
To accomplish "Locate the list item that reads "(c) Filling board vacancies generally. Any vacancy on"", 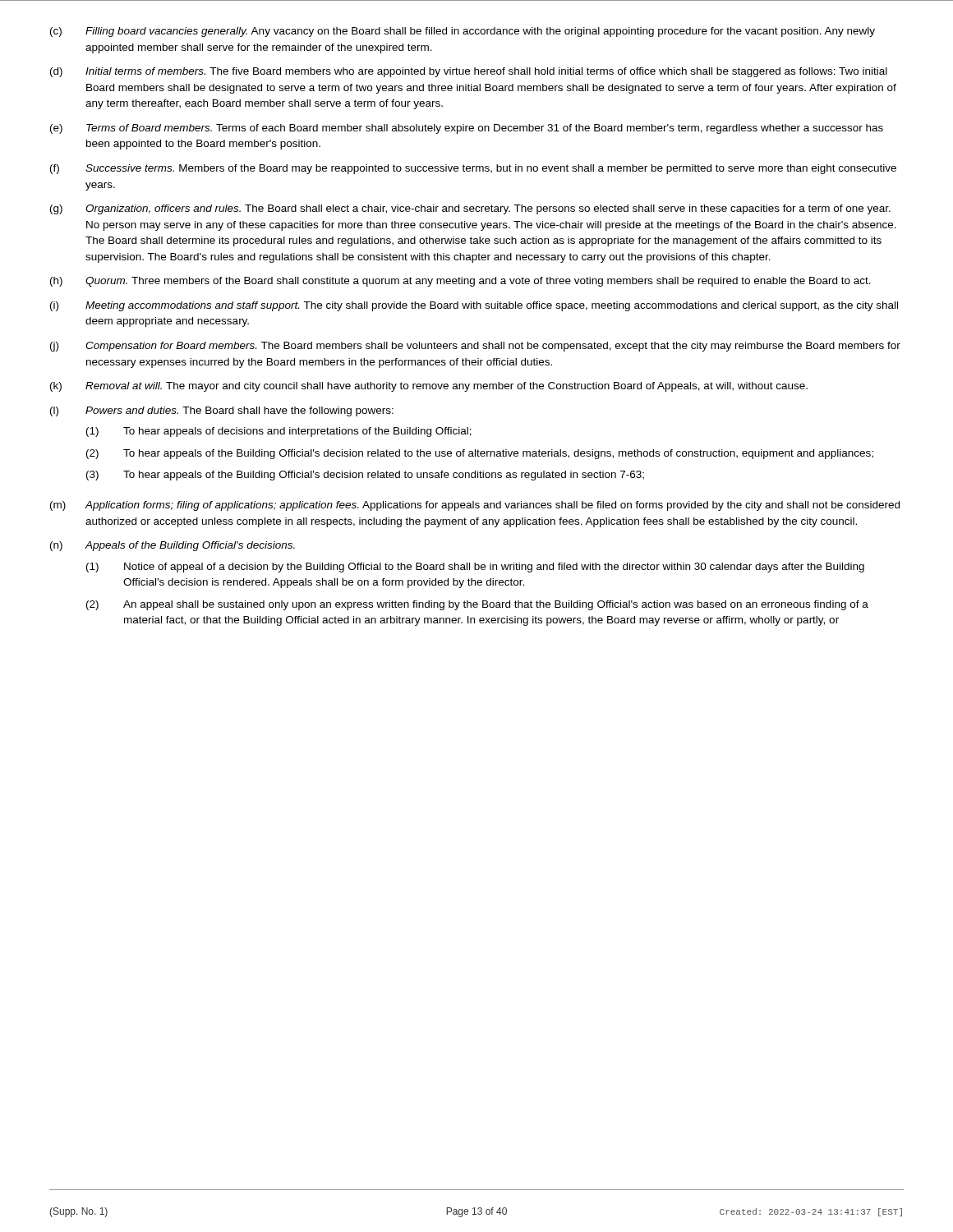I will click(476, 39).
